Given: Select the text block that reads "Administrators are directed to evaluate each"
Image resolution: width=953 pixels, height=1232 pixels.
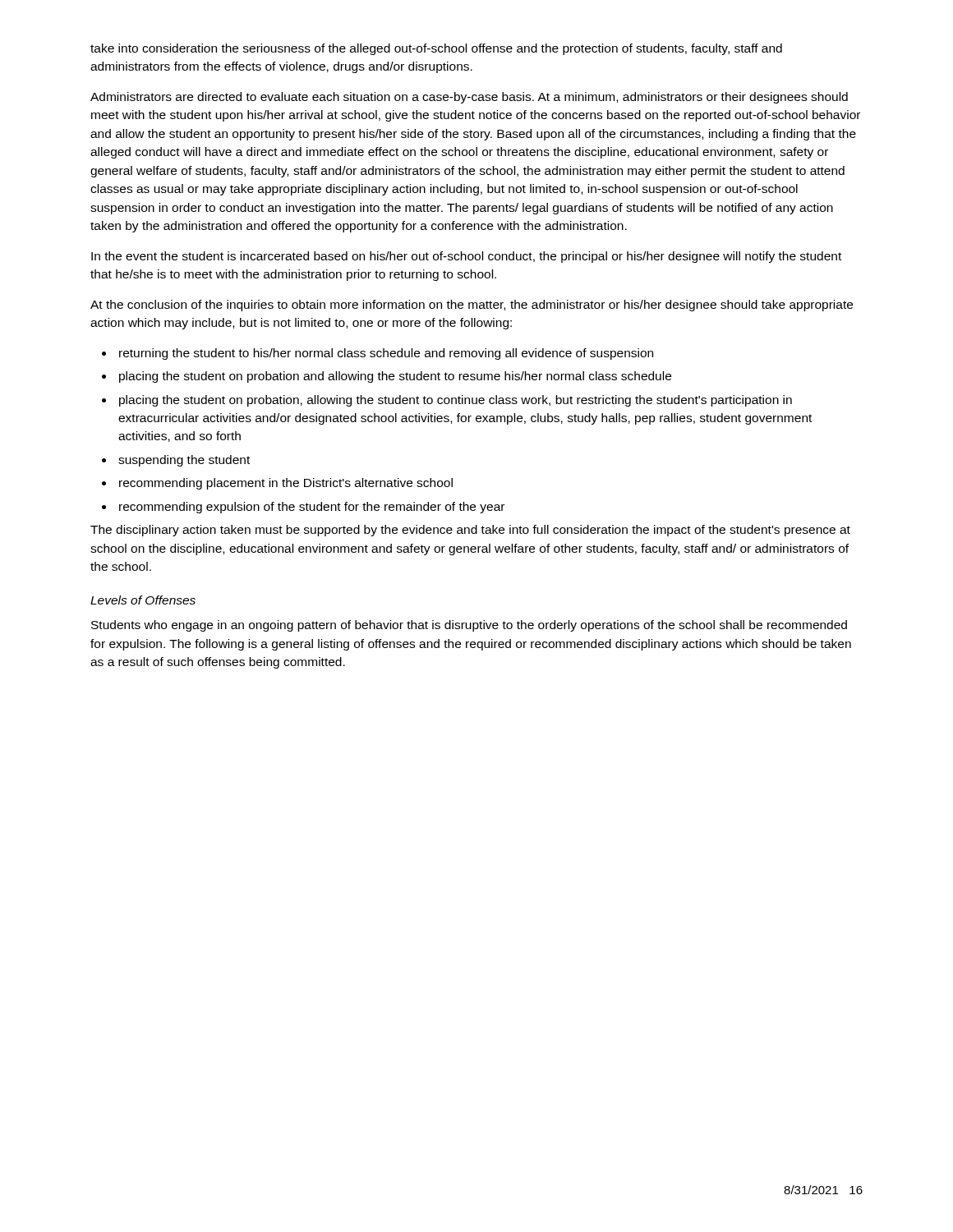Looking at the screenshot, I should click(475, 161).
